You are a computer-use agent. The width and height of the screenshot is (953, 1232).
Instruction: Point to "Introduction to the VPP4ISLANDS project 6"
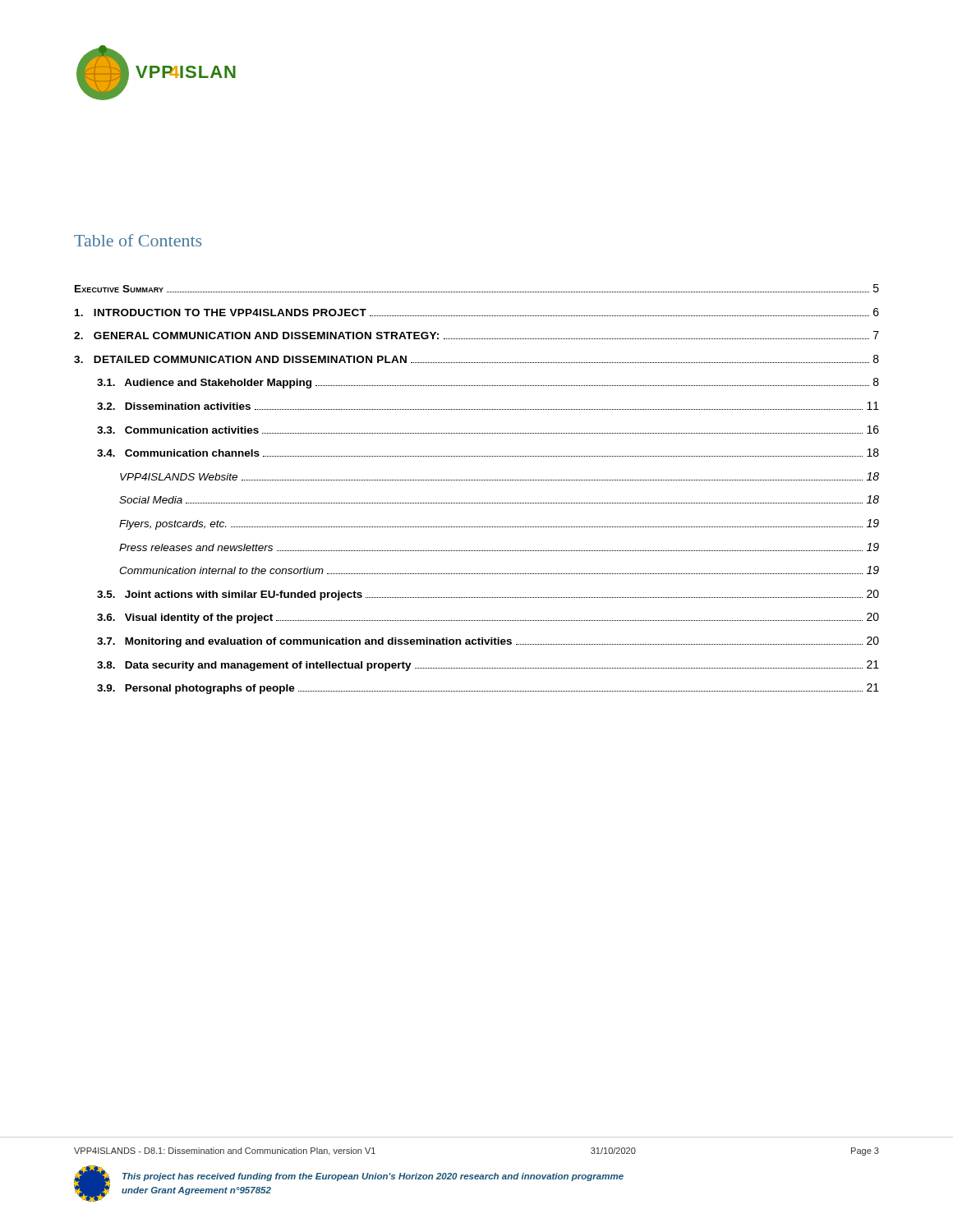click(476, 312)
